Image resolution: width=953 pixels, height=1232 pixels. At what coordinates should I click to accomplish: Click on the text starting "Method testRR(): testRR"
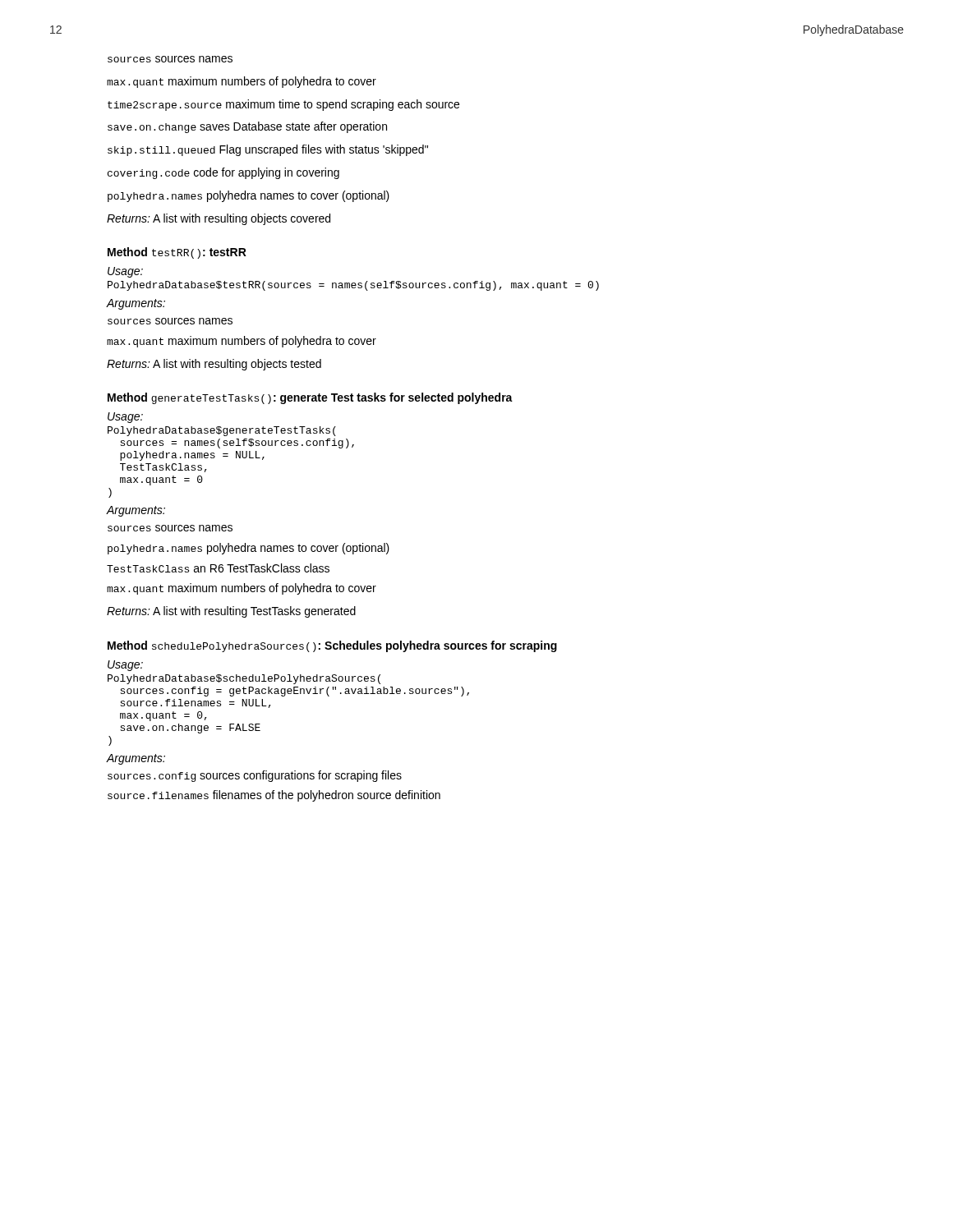[177, 252]
